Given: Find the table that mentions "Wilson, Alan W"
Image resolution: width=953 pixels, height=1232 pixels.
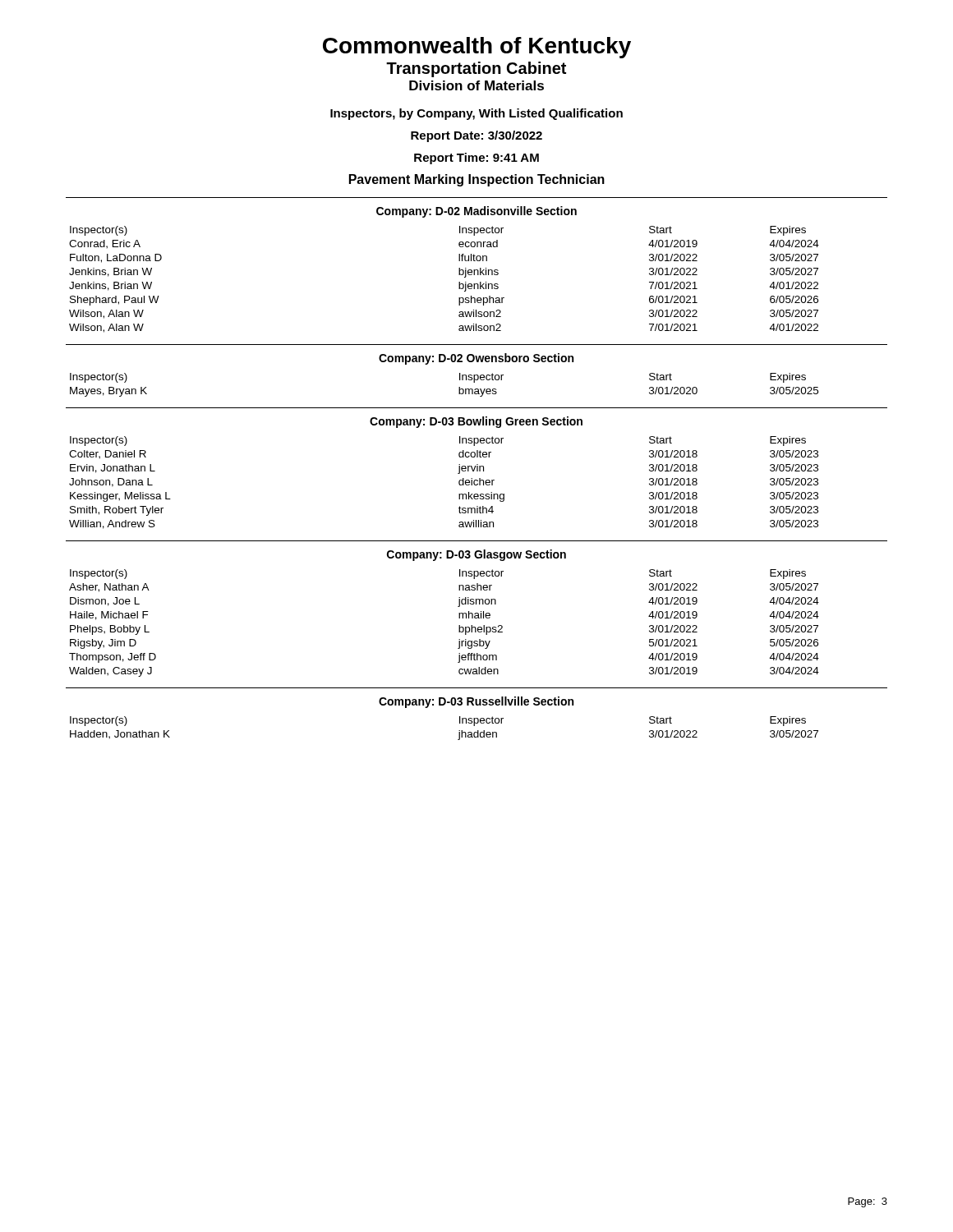Looking at the screenshot, I should pos(476,269).
